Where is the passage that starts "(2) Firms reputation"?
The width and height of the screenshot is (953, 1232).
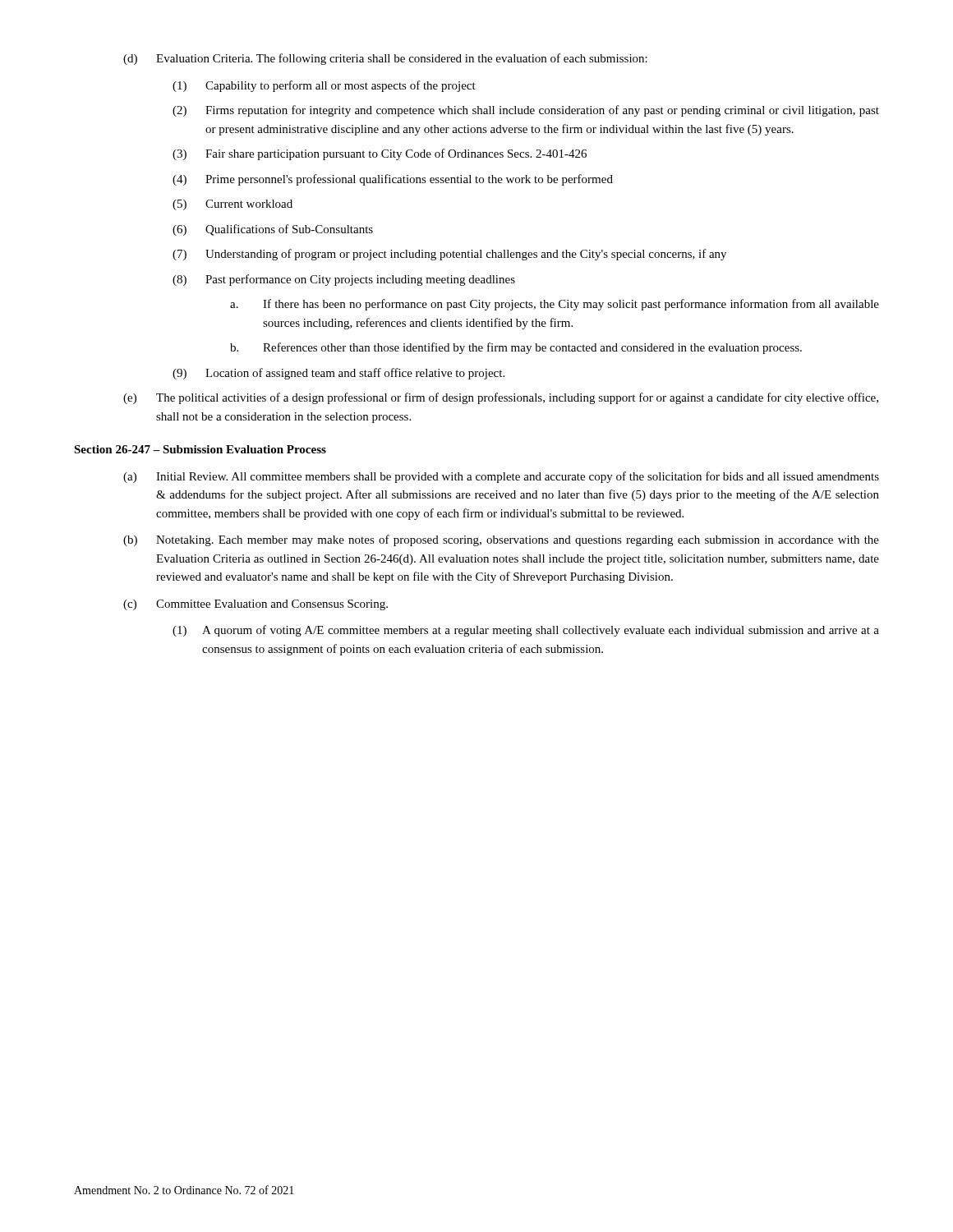tap(526, 120)
